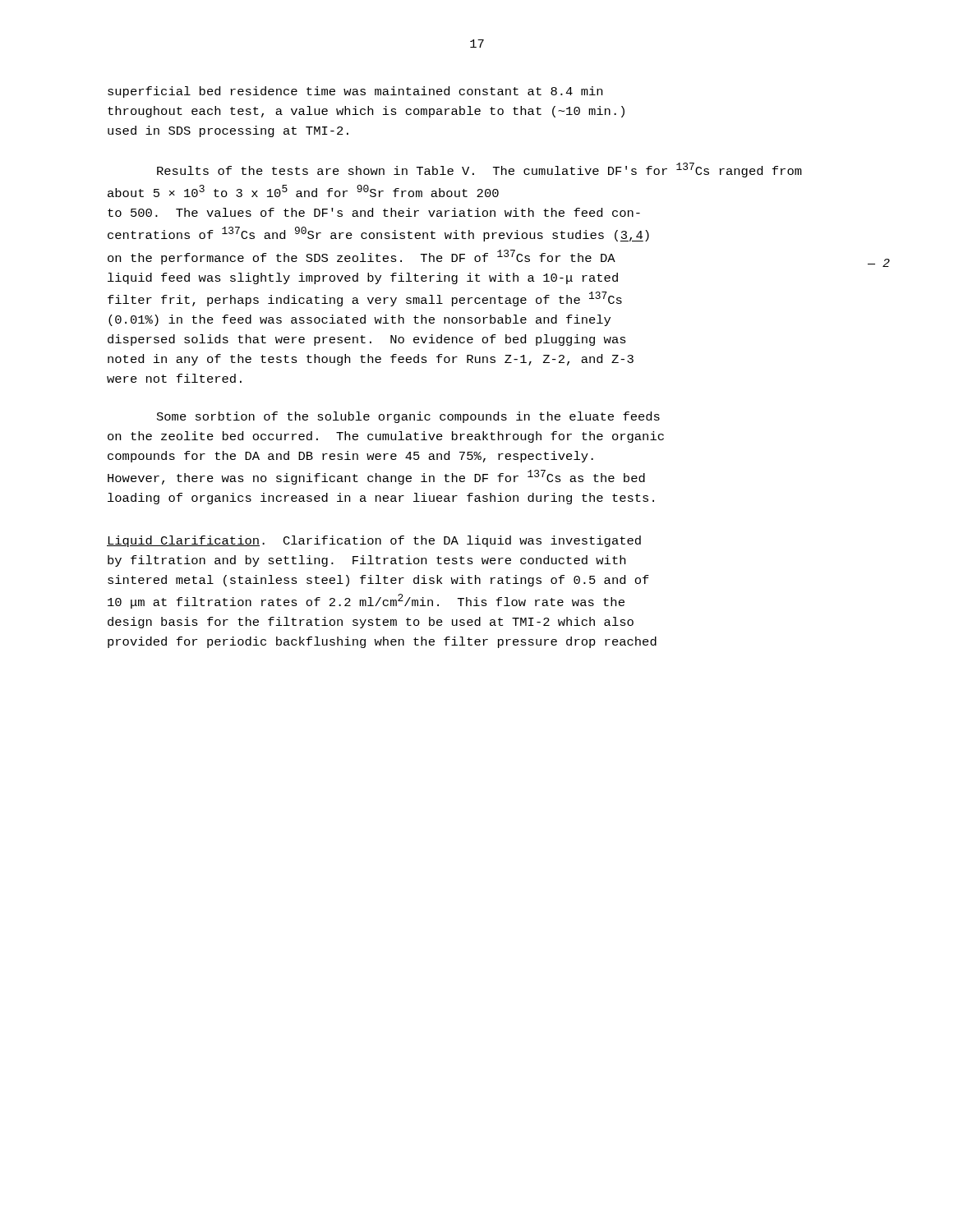Navigate to the region starting "Results of the tests are"

454,274
